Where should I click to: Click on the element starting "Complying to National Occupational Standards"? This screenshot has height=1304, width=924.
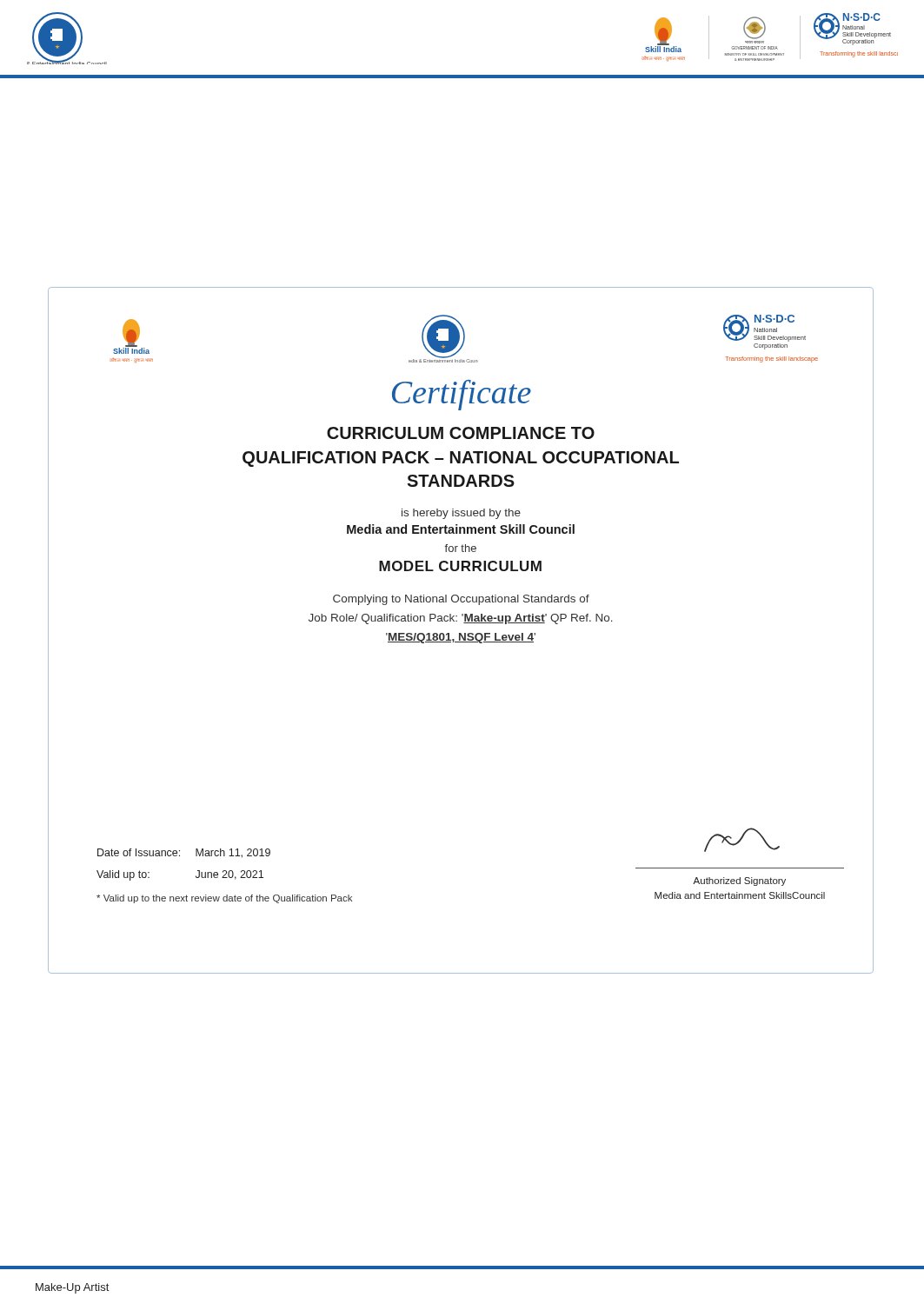461,618
